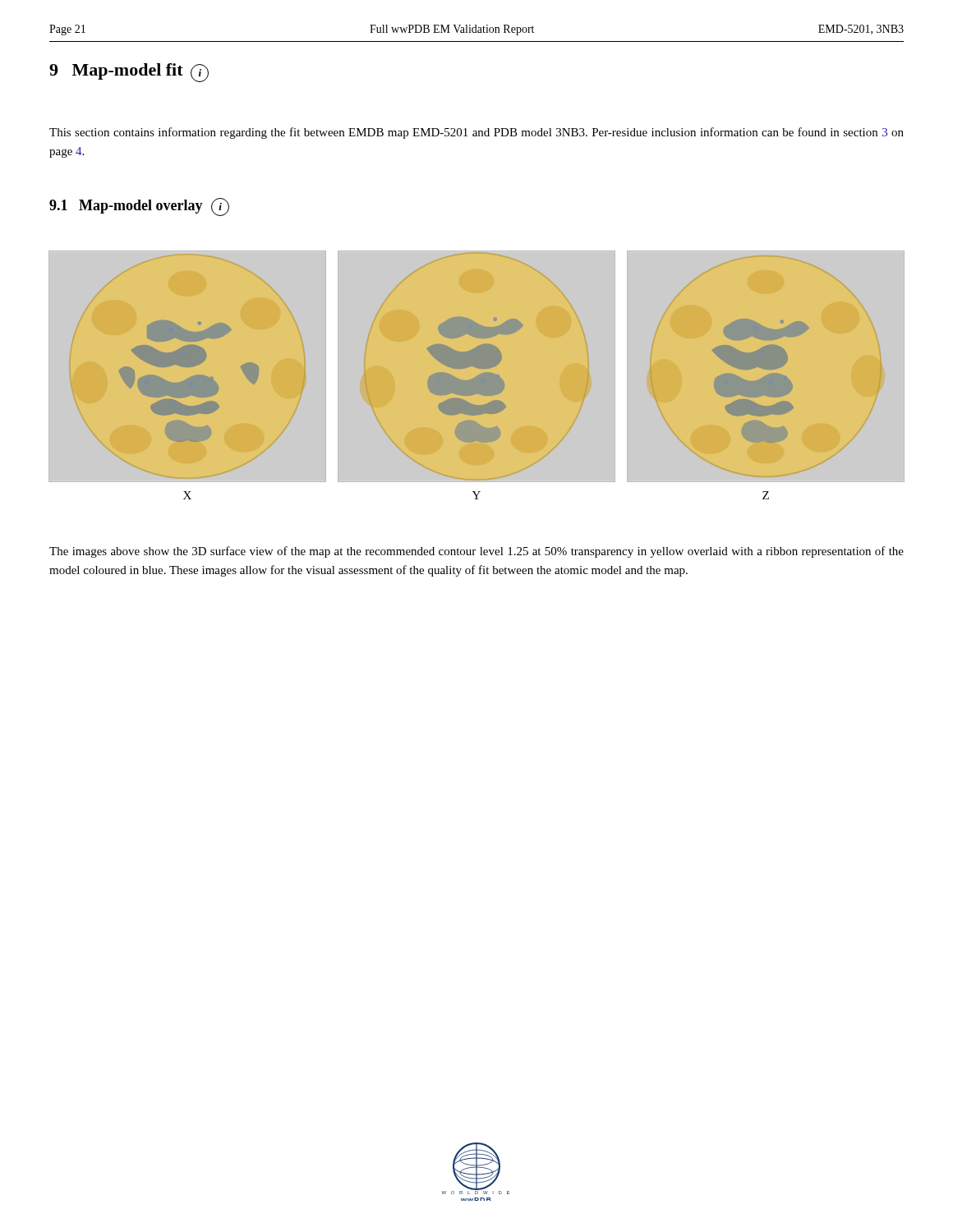Find the title with the text "9 Map-model fit i"
The height and width of the screenshot is (1232, 953).
pyautogui.click(x=129, y=70)
